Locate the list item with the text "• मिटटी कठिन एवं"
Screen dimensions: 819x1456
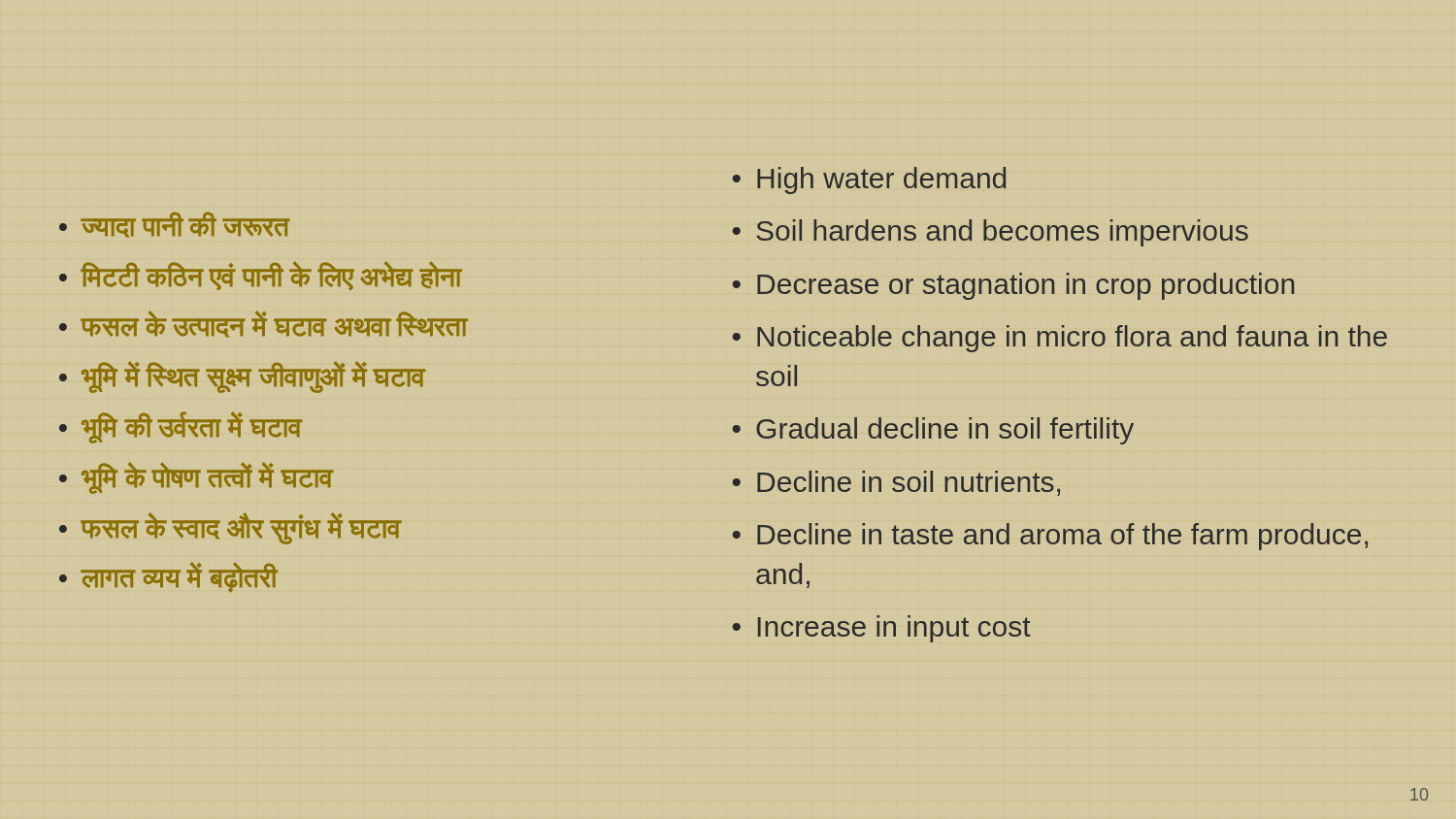click(260, 277)
